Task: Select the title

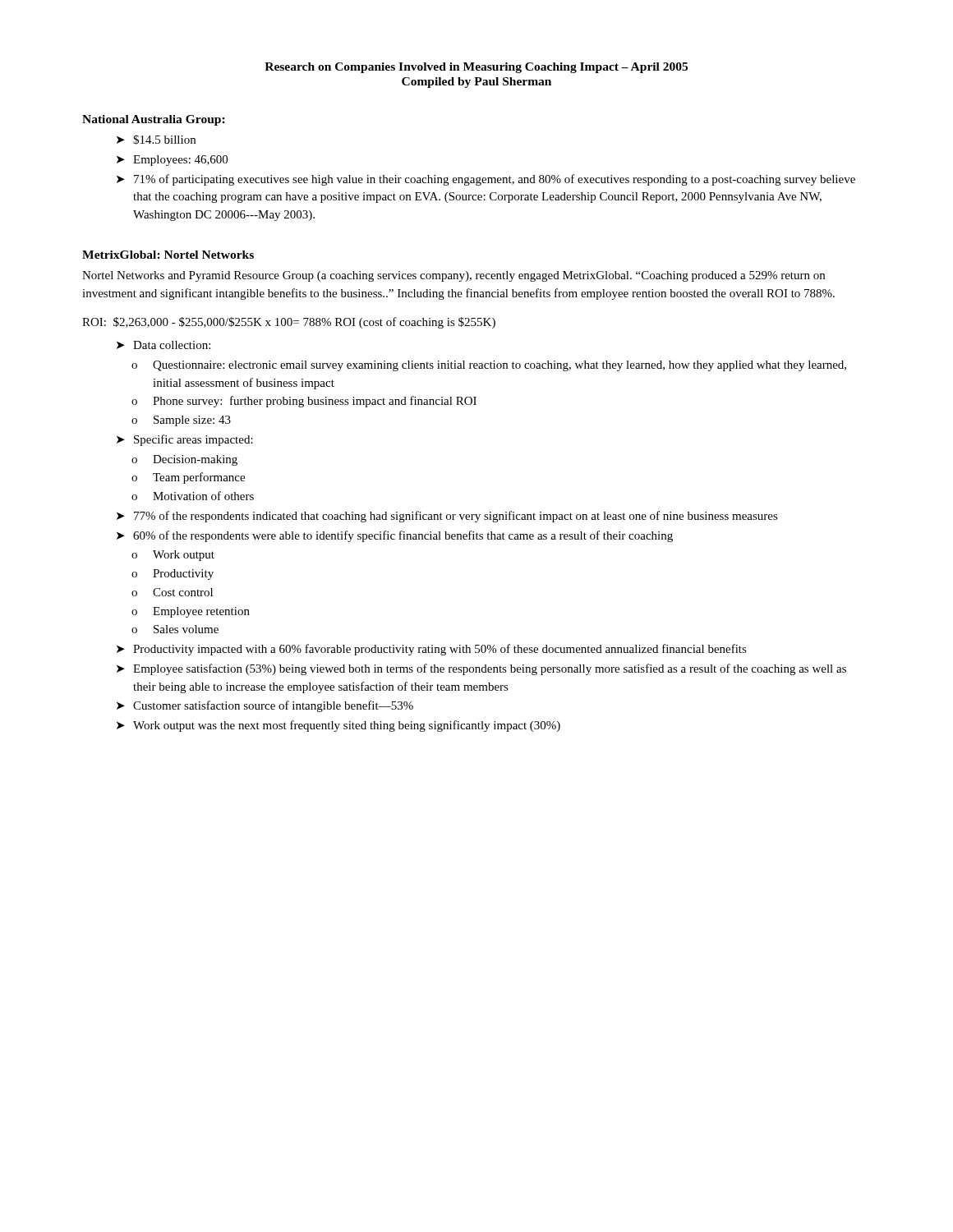Action: point(476,74)
